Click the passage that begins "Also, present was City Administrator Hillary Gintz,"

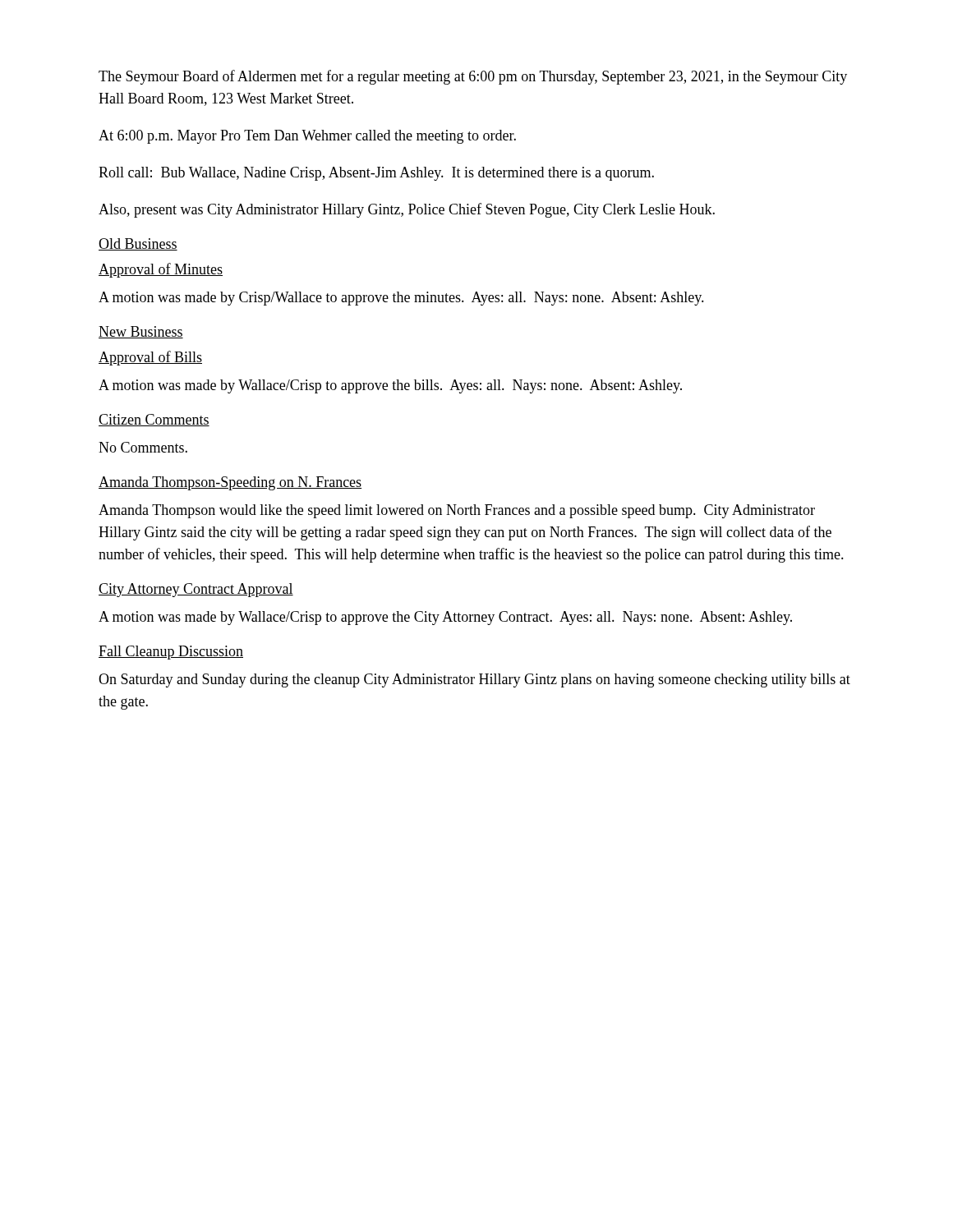click(x=407, y=209)
